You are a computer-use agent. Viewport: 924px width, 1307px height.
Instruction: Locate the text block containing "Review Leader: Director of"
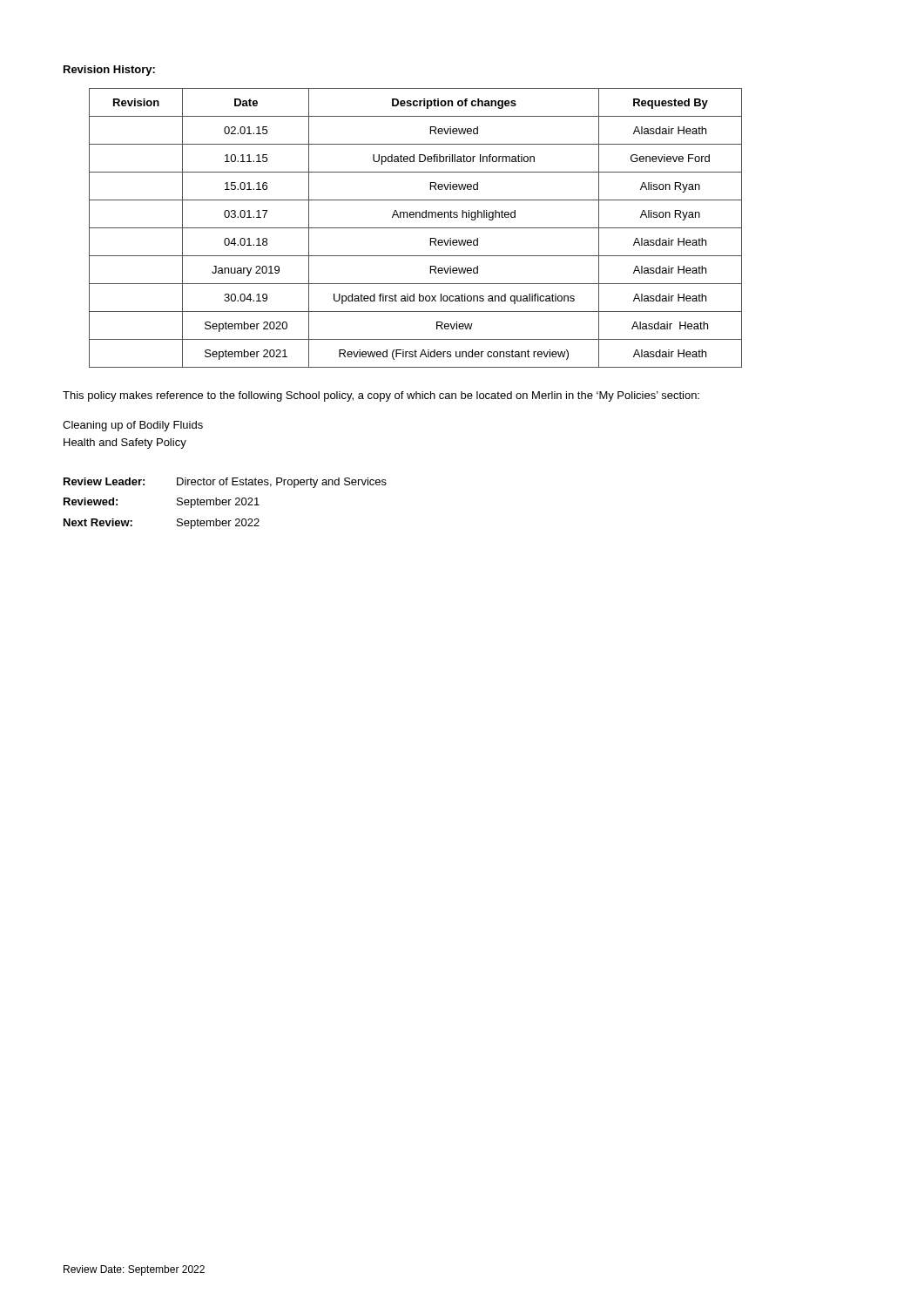click(x=225, y=483)
